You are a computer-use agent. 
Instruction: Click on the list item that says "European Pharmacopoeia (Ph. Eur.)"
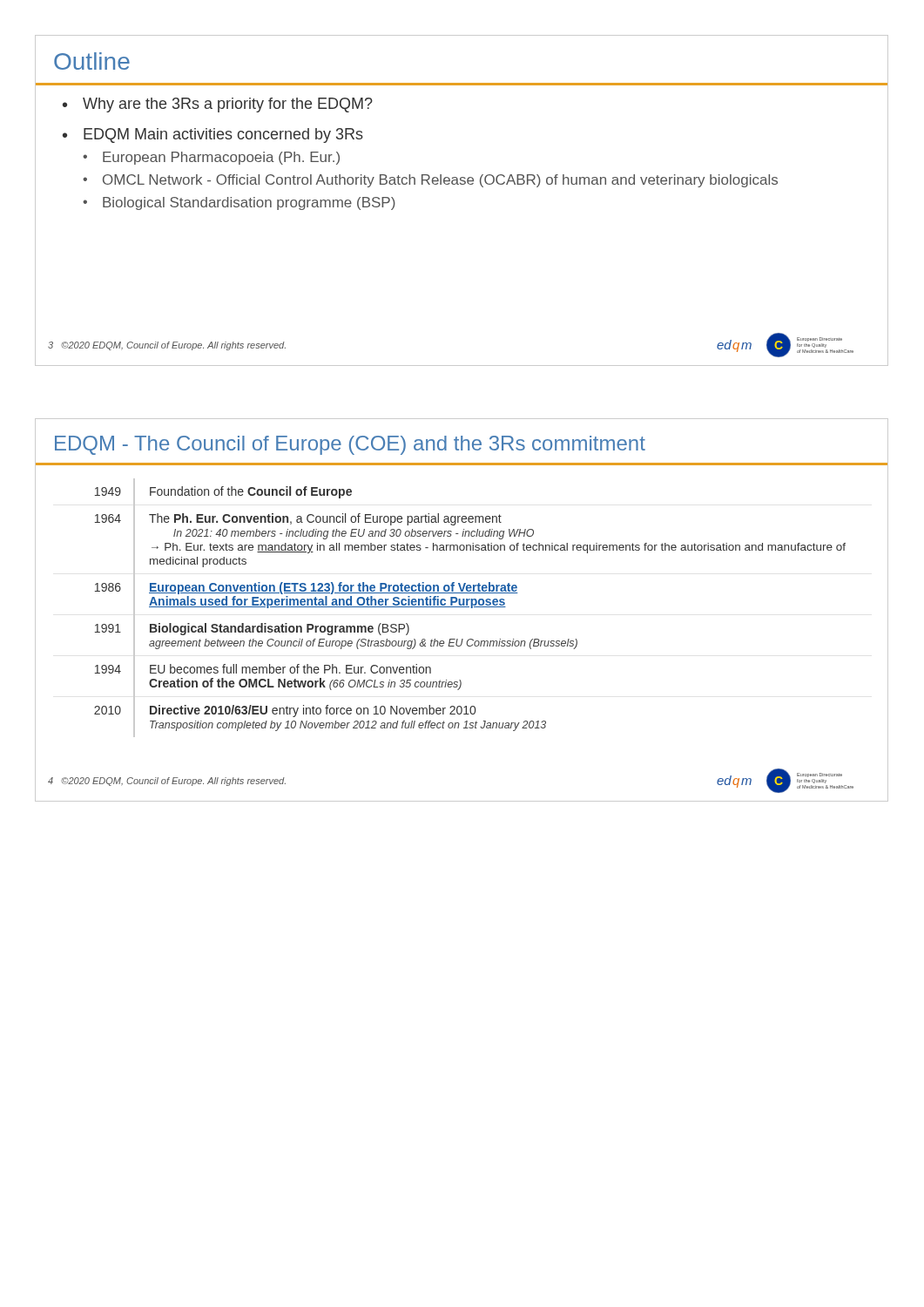coord(221,157)
